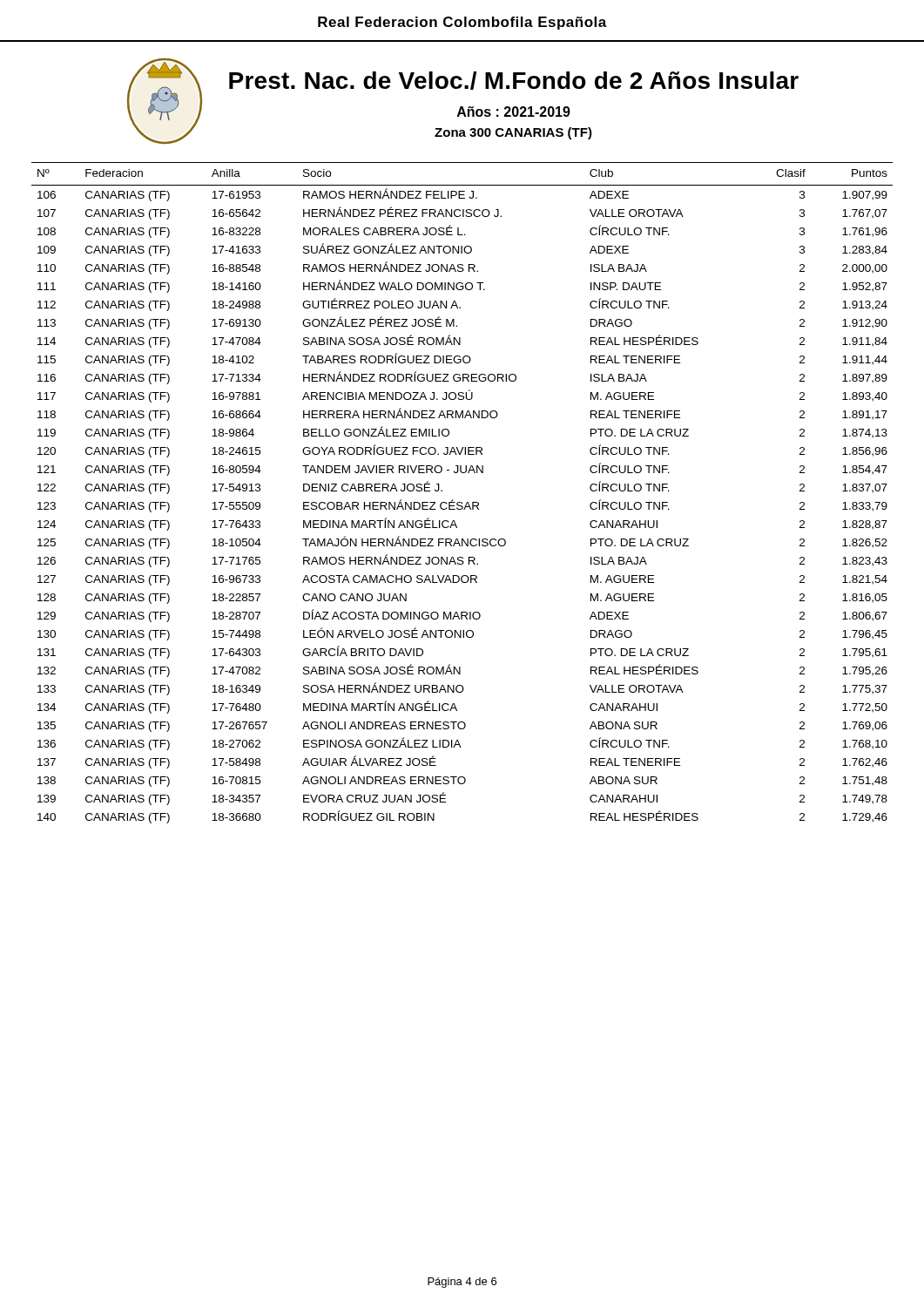The image size is (924, 1307).
Task: Find the section header that says "Años : 2021-2019"
Action: point(513,112)
